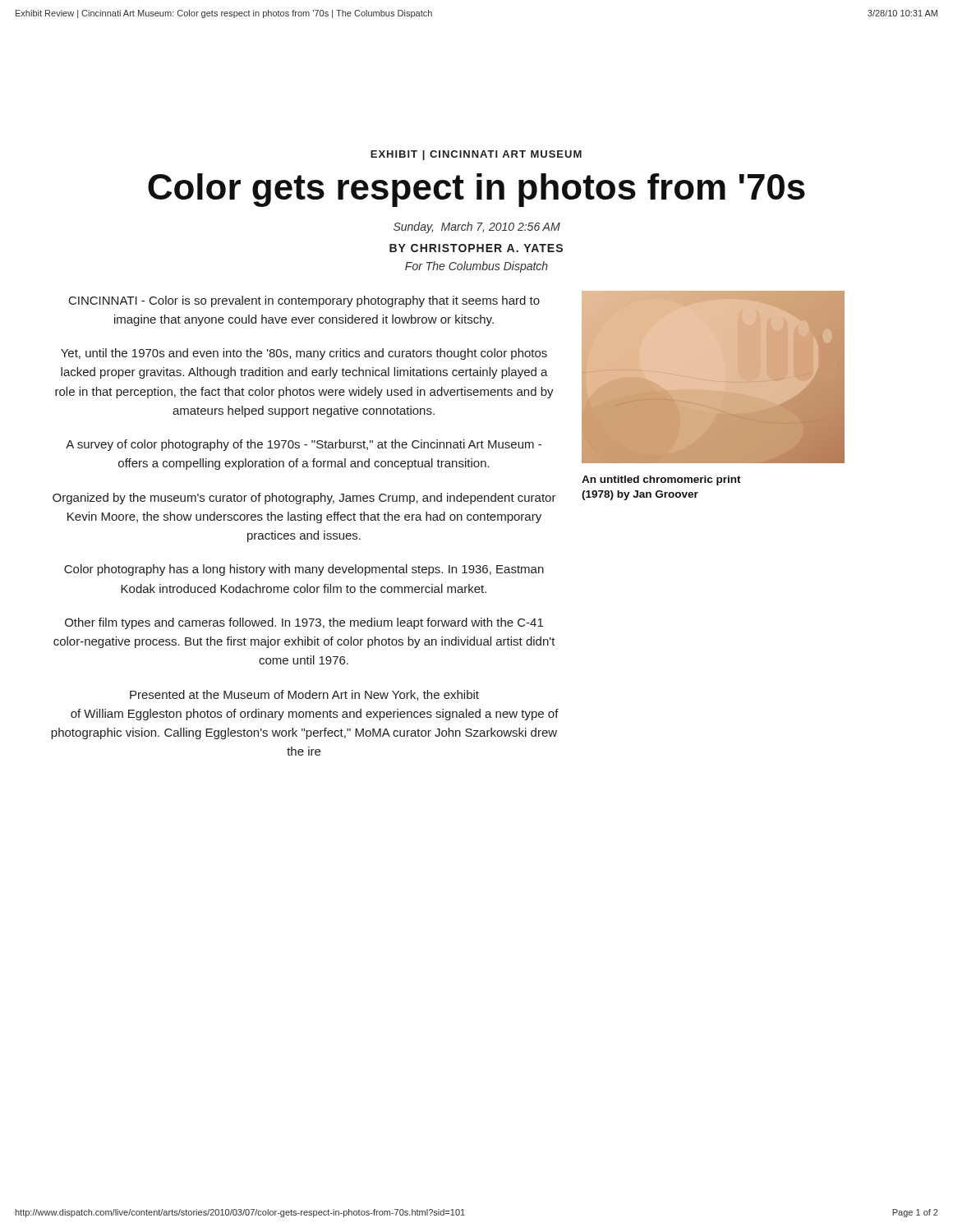This screenshot has width=953, height=1232.
Task: Locate the text that says "BY CHRISTOPHER A. YATES"
Action: 476,248
